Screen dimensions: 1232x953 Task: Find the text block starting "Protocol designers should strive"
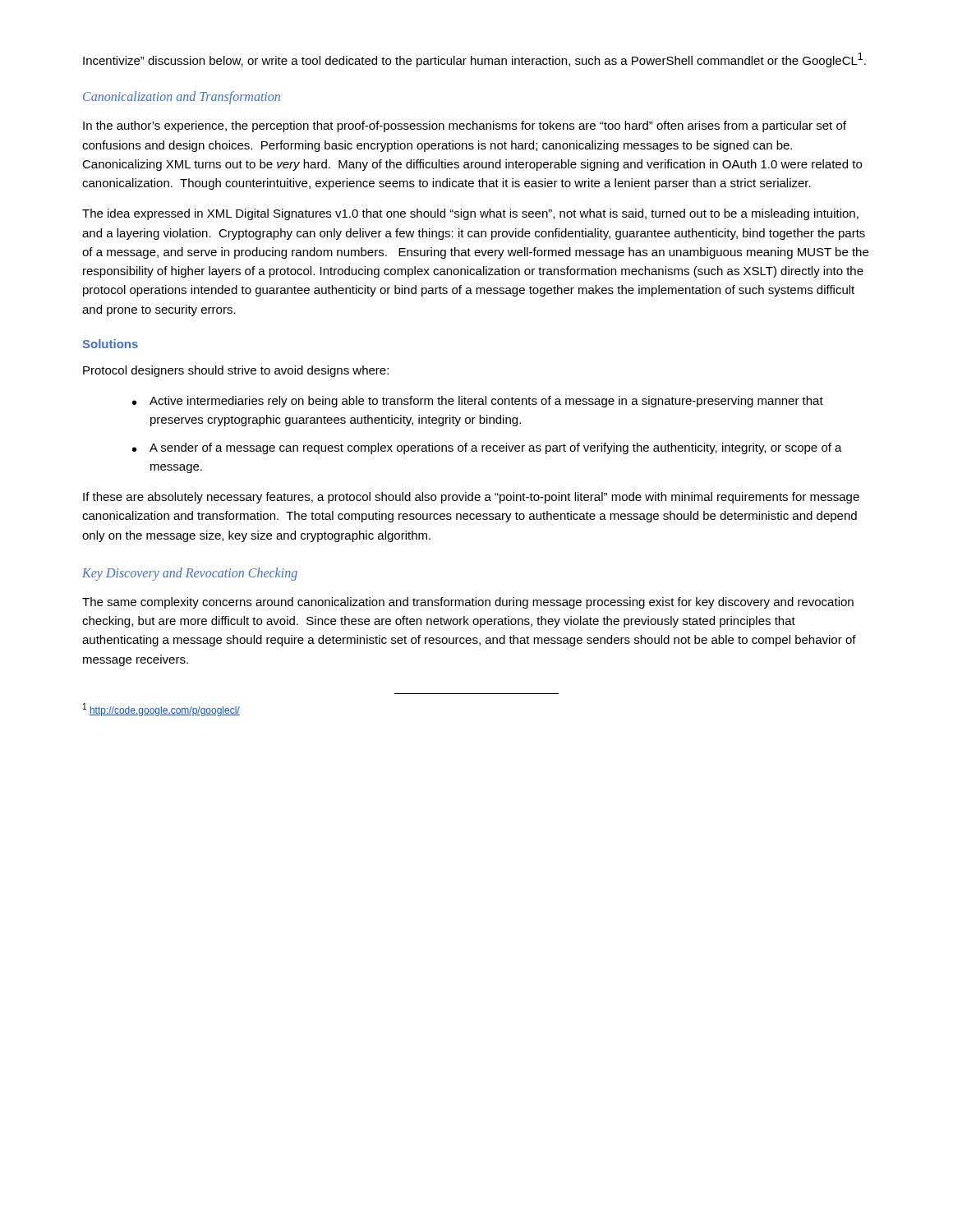(236, 370)
